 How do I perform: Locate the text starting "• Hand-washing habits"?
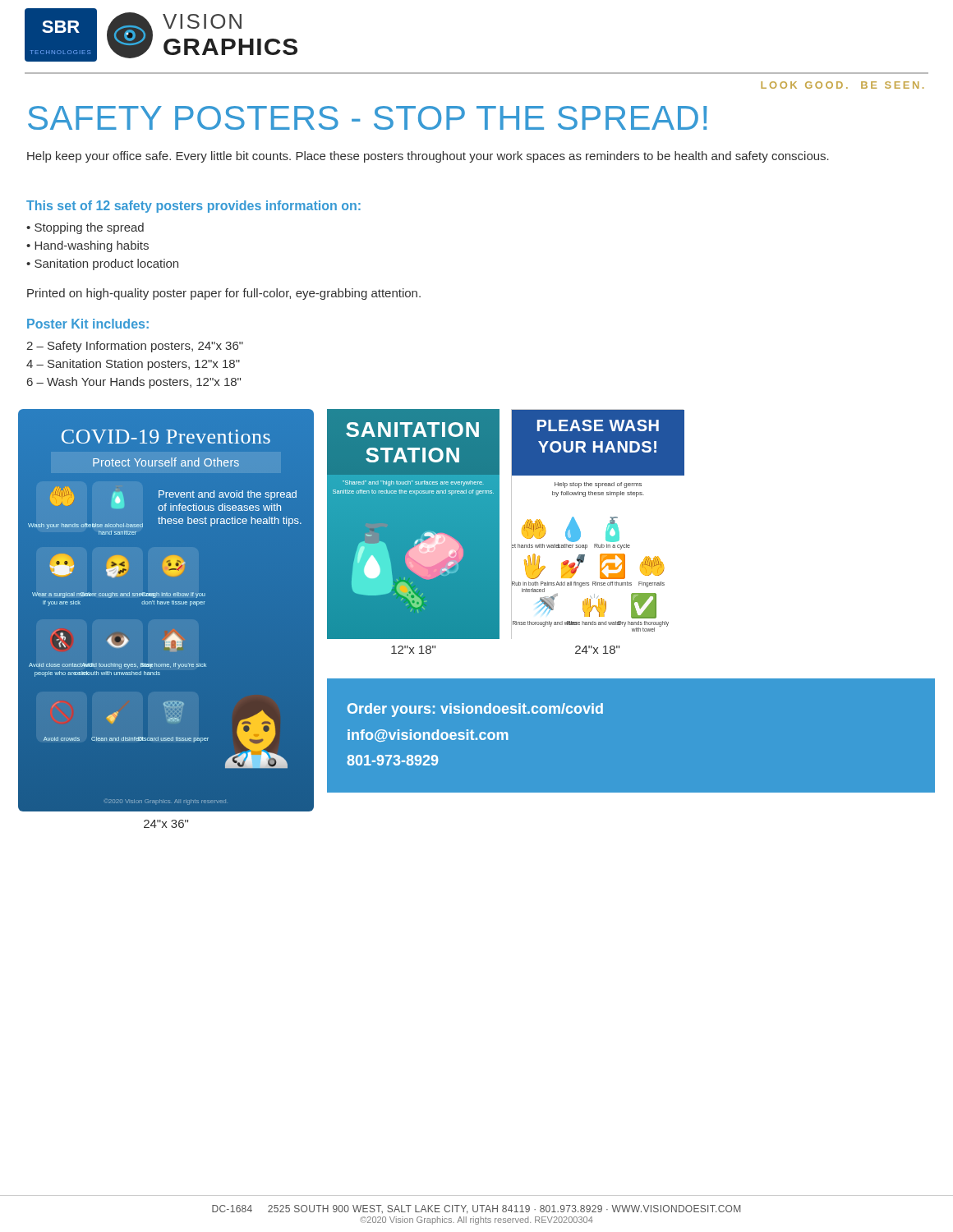click(88, 245)
